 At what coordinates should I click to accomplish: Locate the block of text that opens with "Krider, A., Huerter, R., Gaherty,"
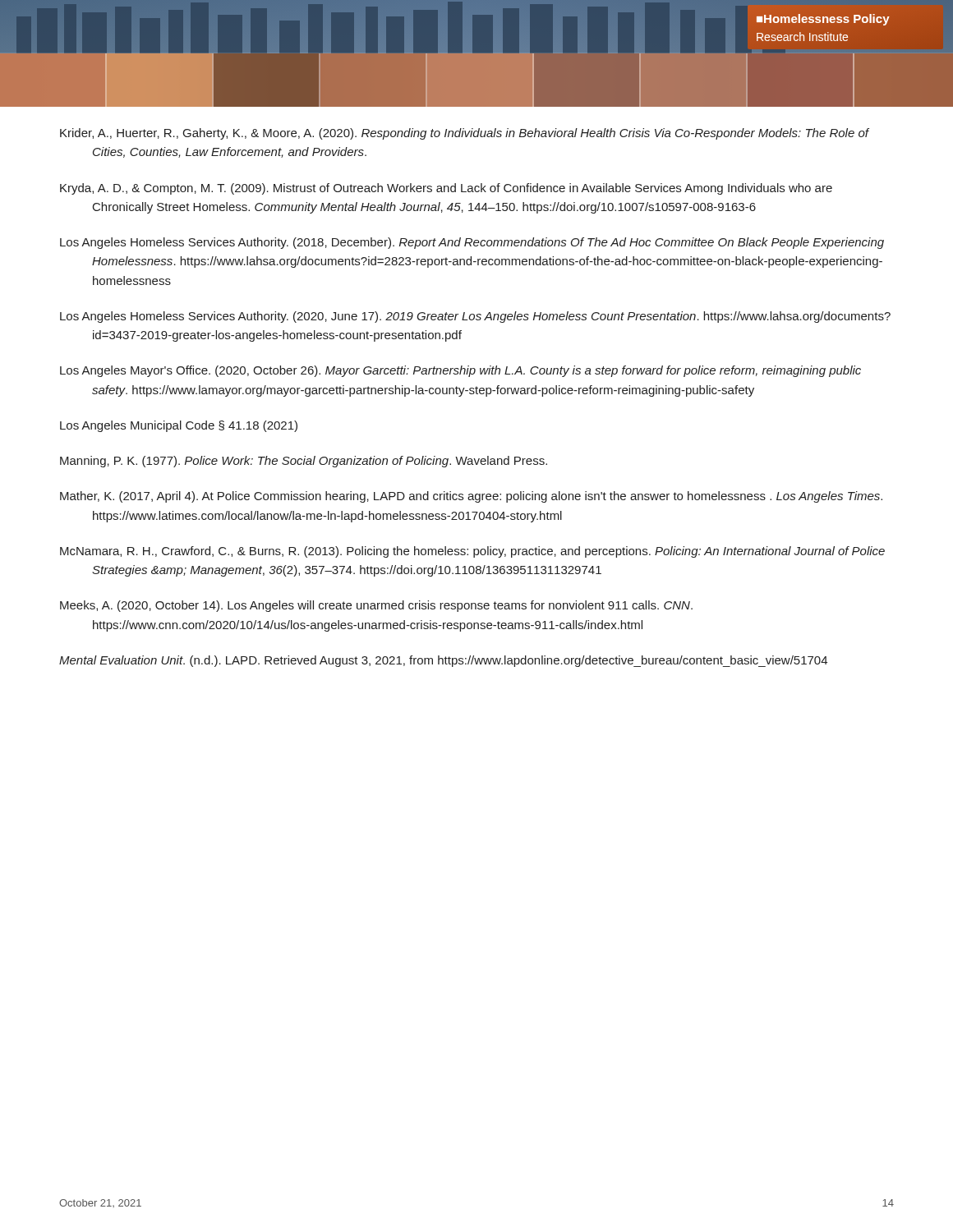(464, 142)
